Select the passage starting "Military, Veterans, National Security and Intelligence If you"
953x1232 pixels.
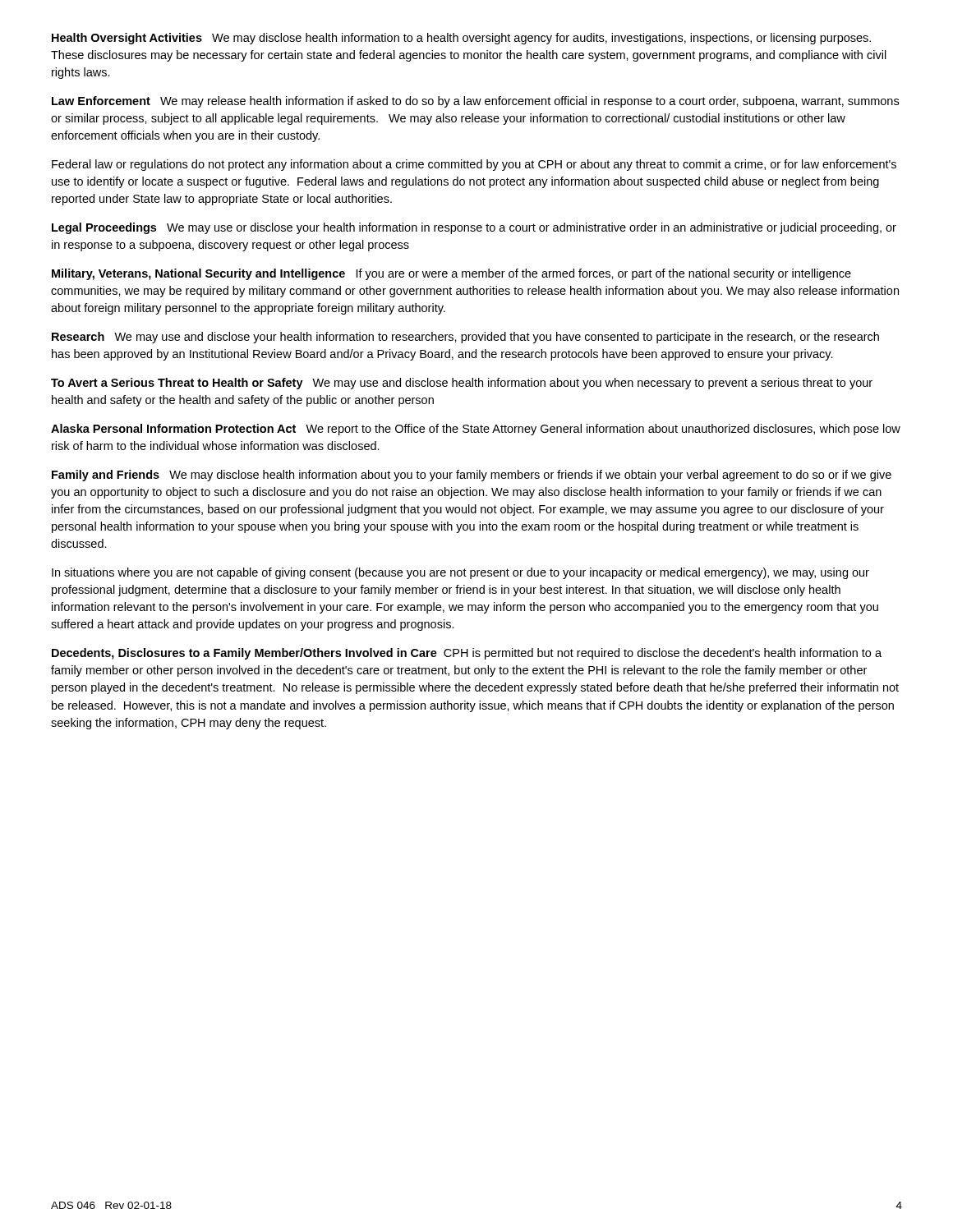click(475, 291)
